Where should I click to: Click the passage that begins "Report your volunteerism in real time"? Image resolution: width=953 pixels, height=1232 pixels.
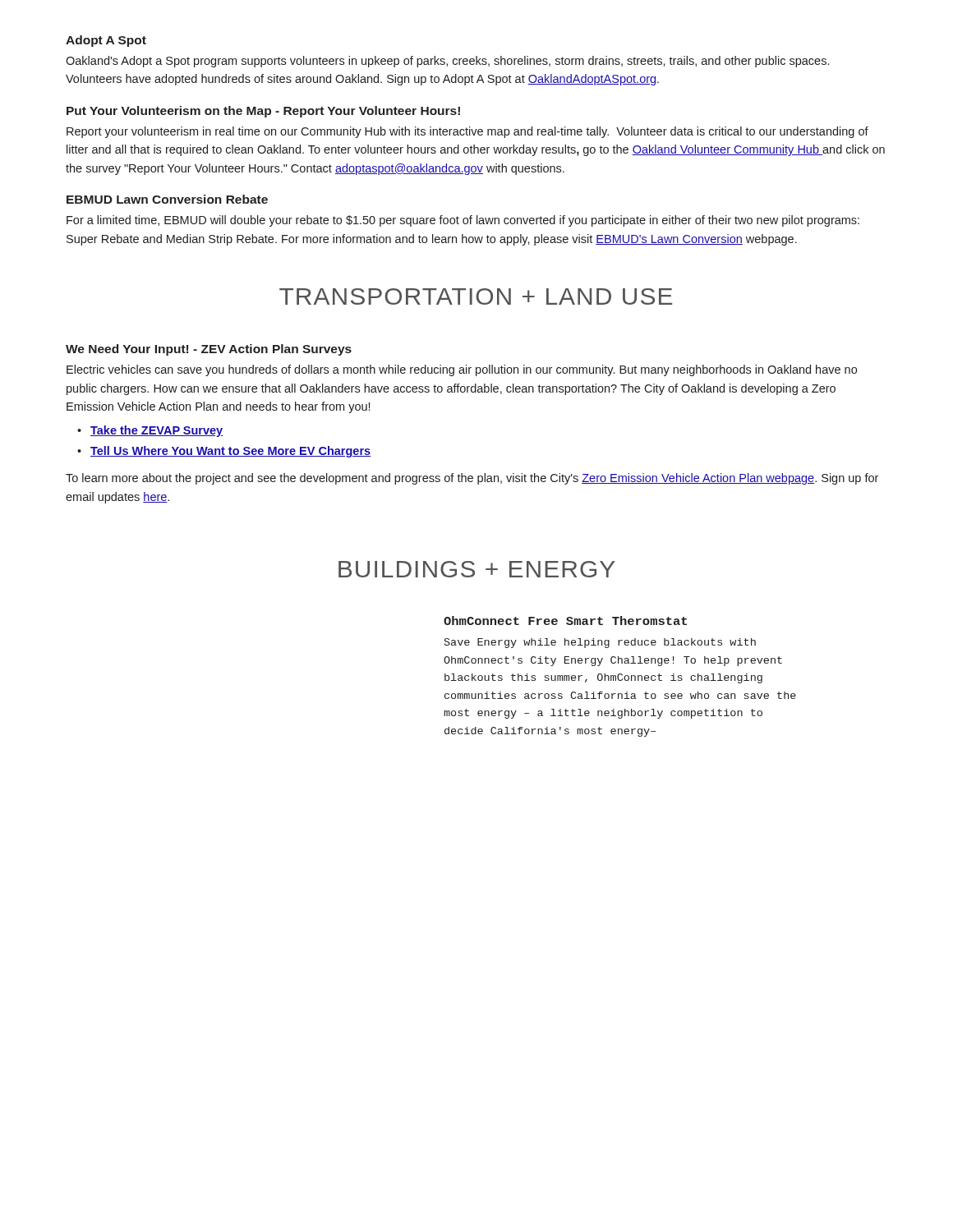476,150
